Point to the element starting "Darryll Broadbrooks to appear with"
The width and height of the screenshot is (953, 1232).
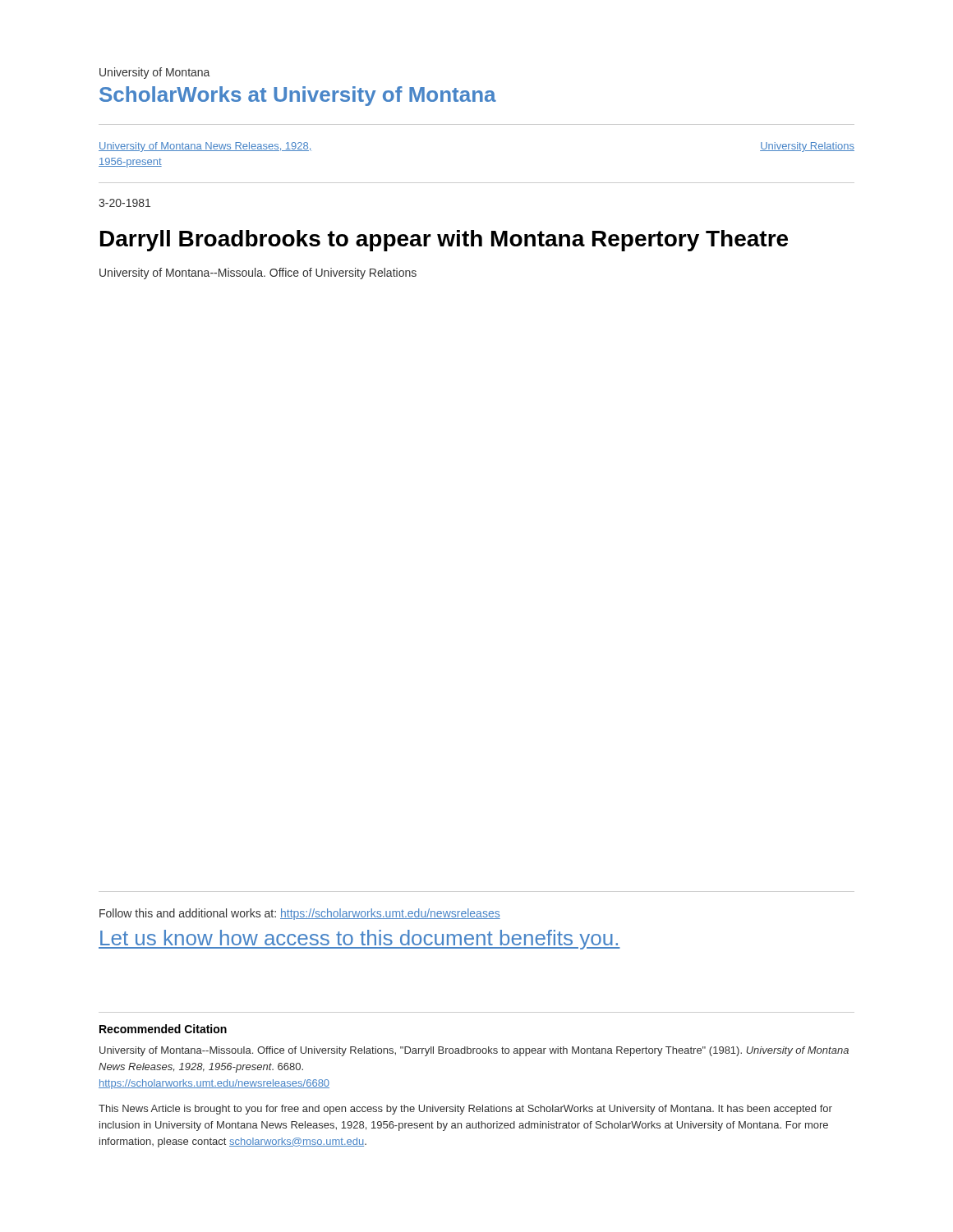pyautogui.click(x=444, y=239)
